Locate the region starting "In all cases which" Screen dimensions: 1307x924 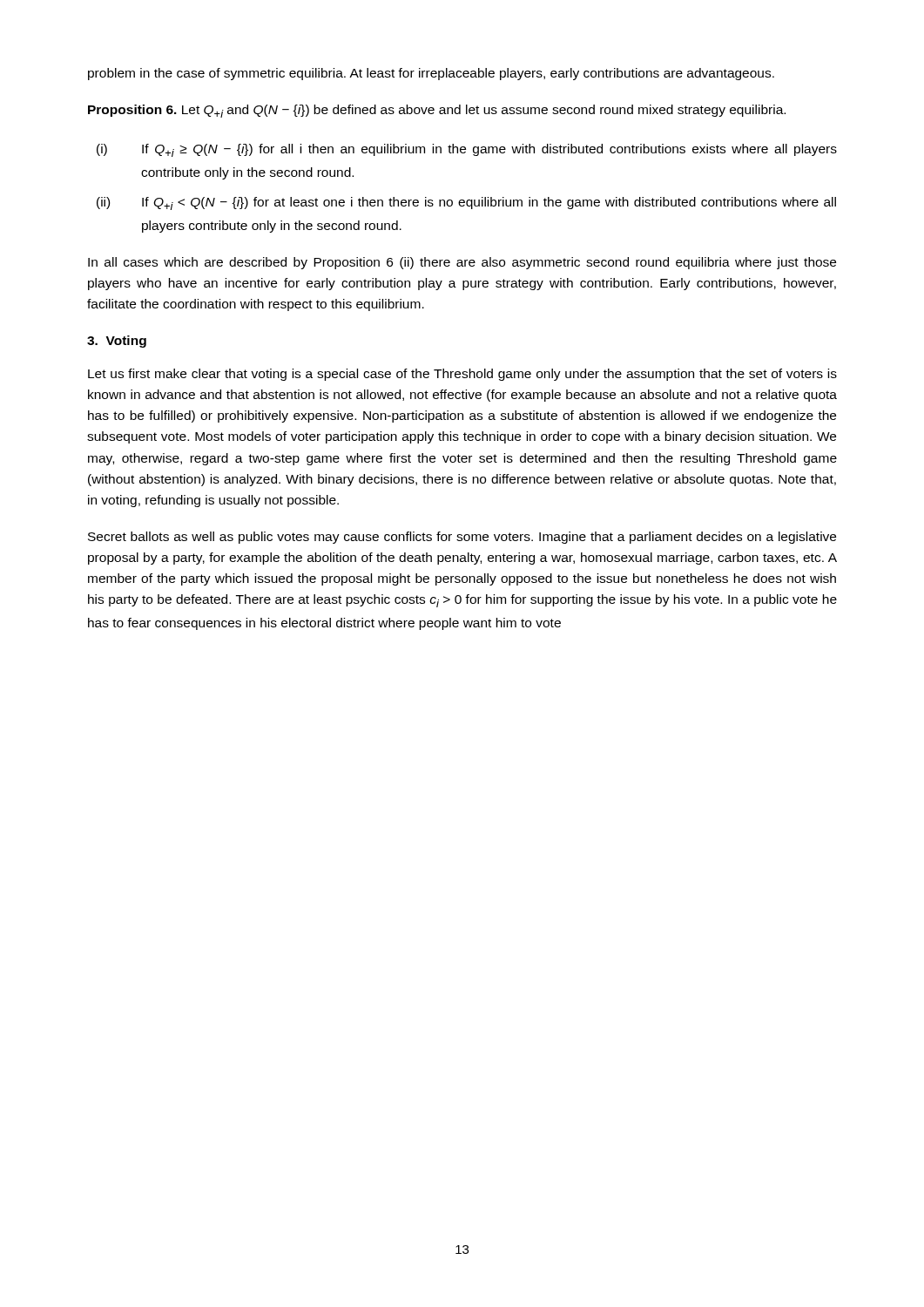[x=462, y=283]
